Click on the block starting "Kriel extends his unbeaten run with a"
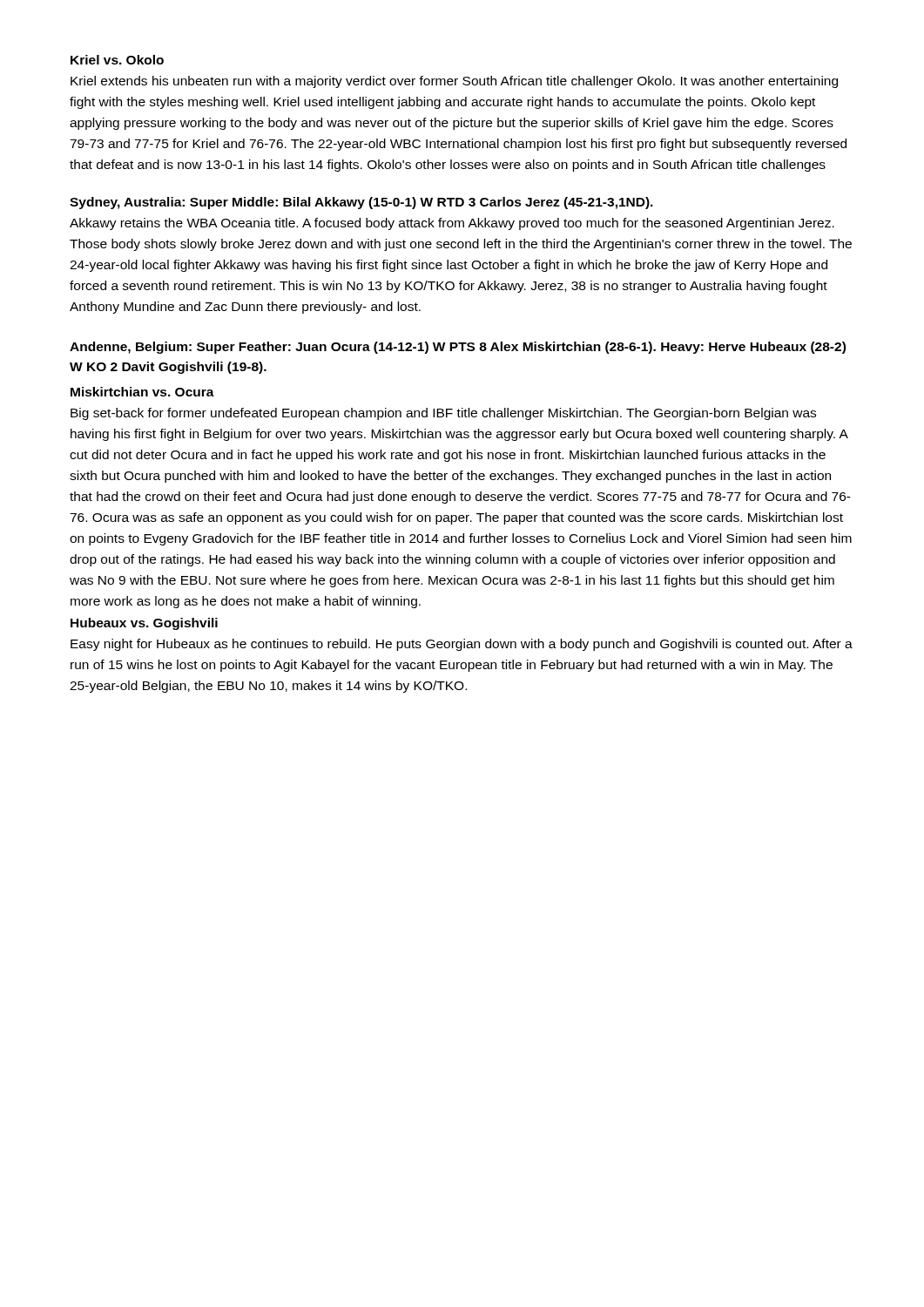This screenshot has width=924, height=1307. pyautogui.click(x=462, y=123)
